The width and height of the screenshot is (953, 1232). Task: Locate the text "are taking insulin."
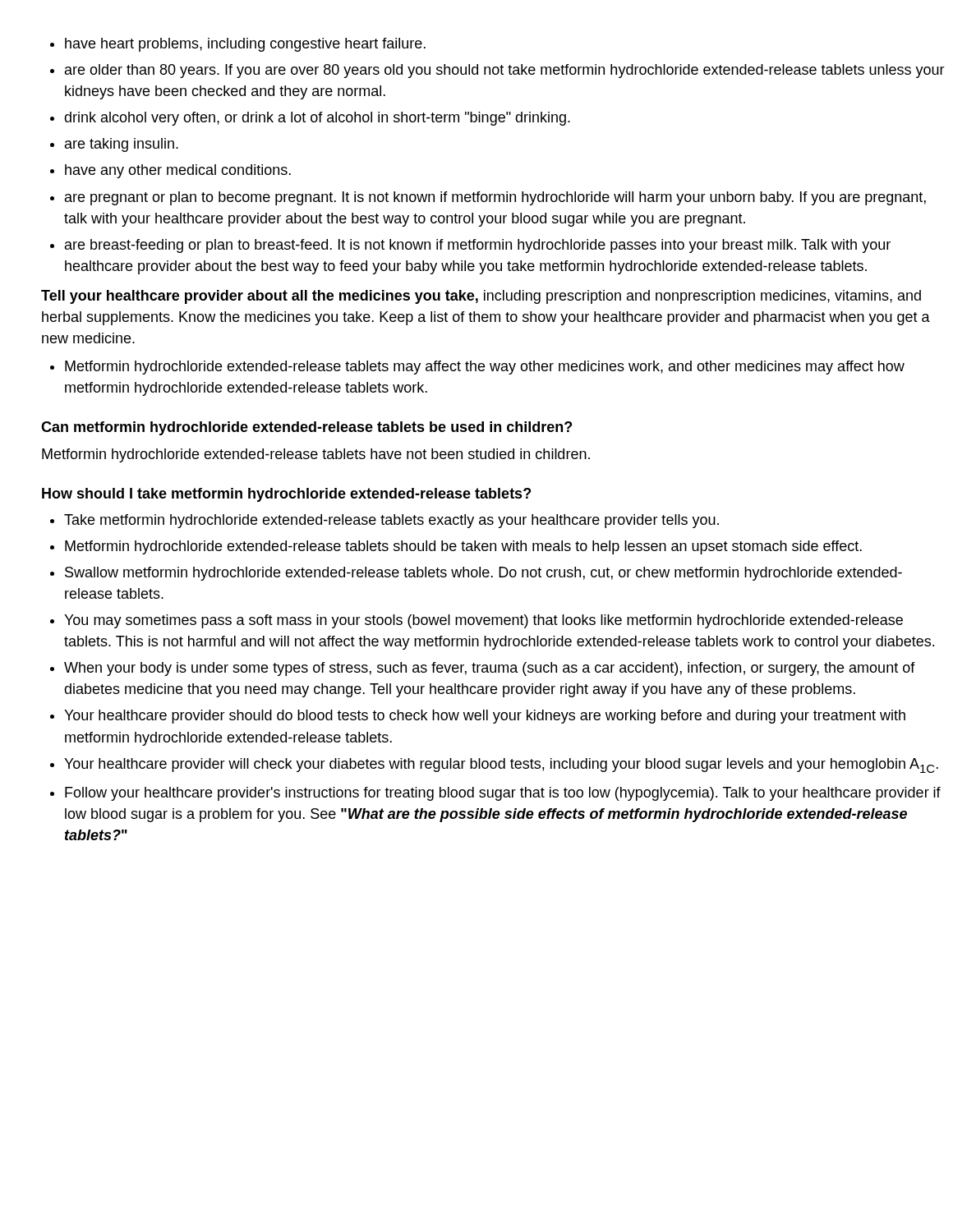[122, 144]
